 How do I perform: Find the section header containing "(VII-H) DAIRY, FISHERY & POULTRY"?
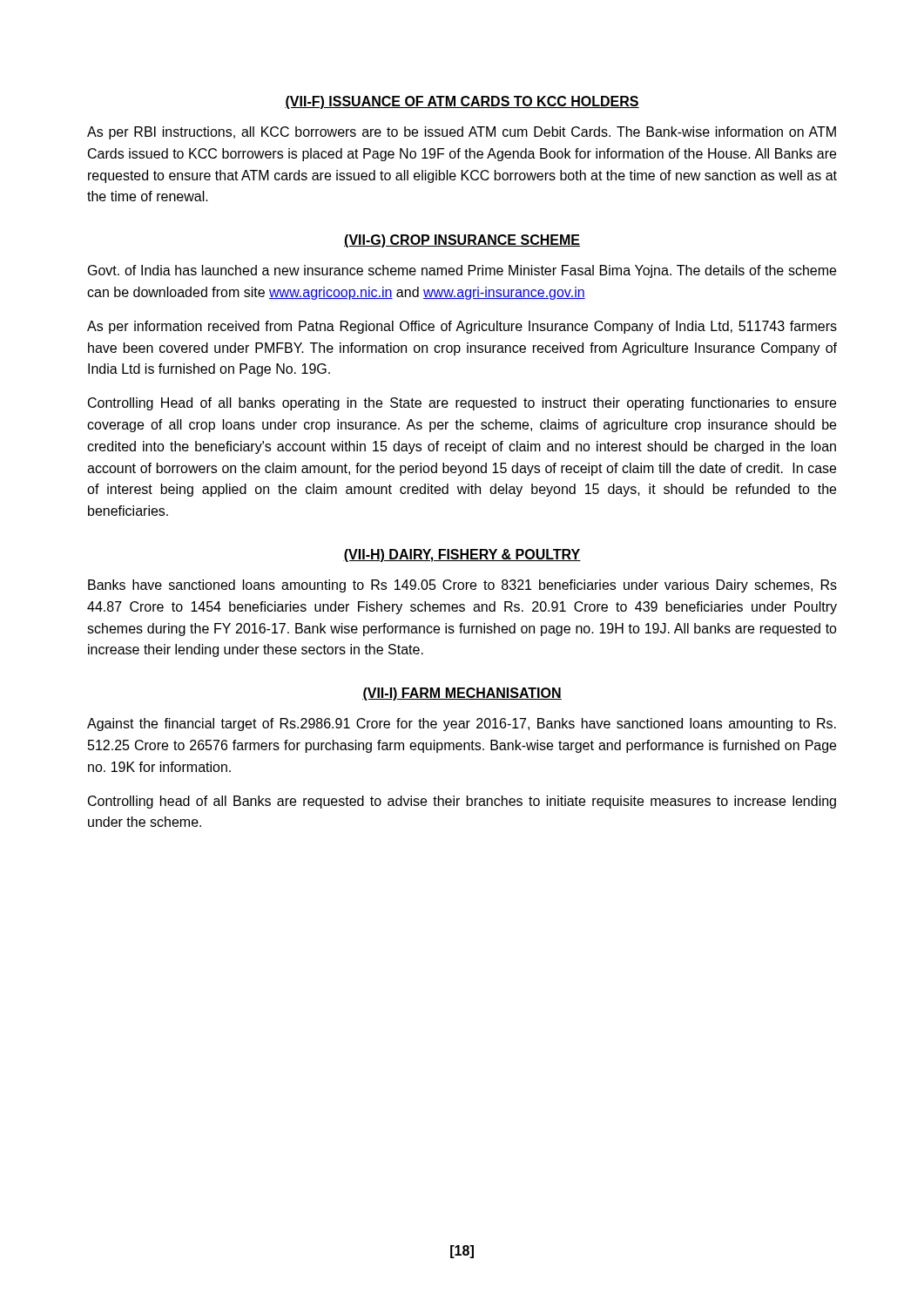(x=462, y=555)
